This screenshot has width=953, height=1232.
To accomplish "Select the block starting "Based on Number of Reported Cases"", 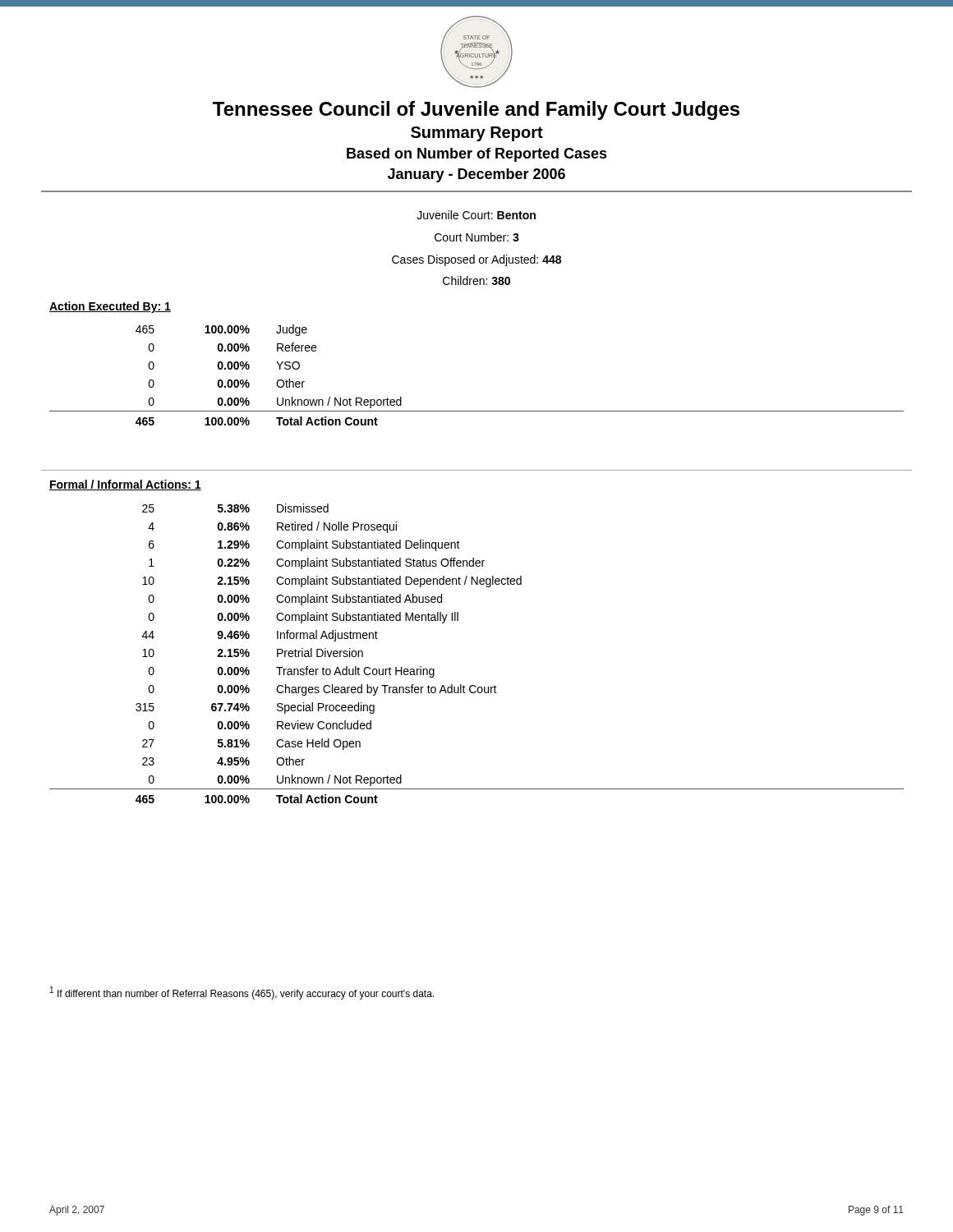I will pos(476,154).
